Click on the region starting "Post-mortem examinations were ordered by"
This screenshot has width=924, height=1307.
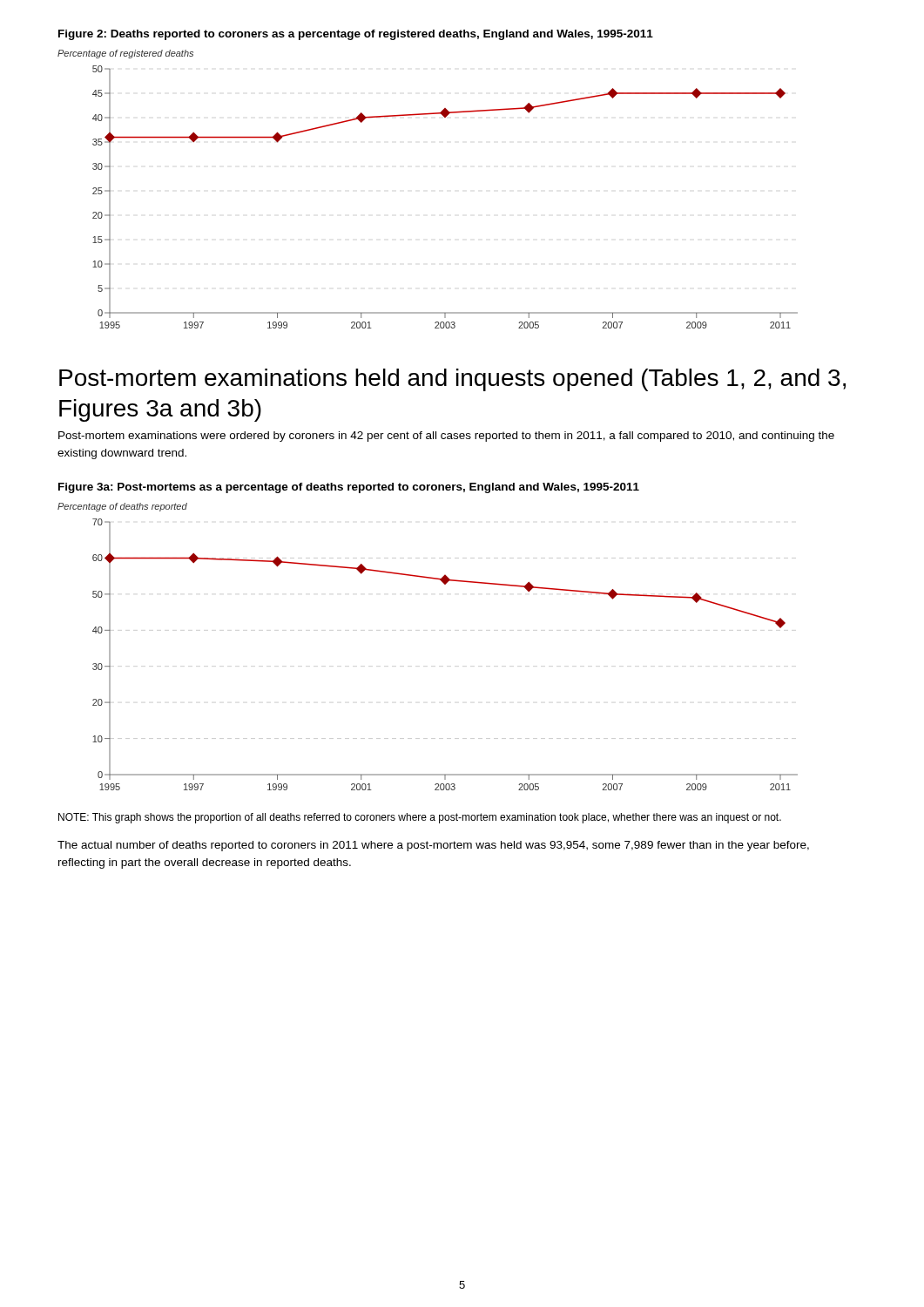[x=458, y=445]
